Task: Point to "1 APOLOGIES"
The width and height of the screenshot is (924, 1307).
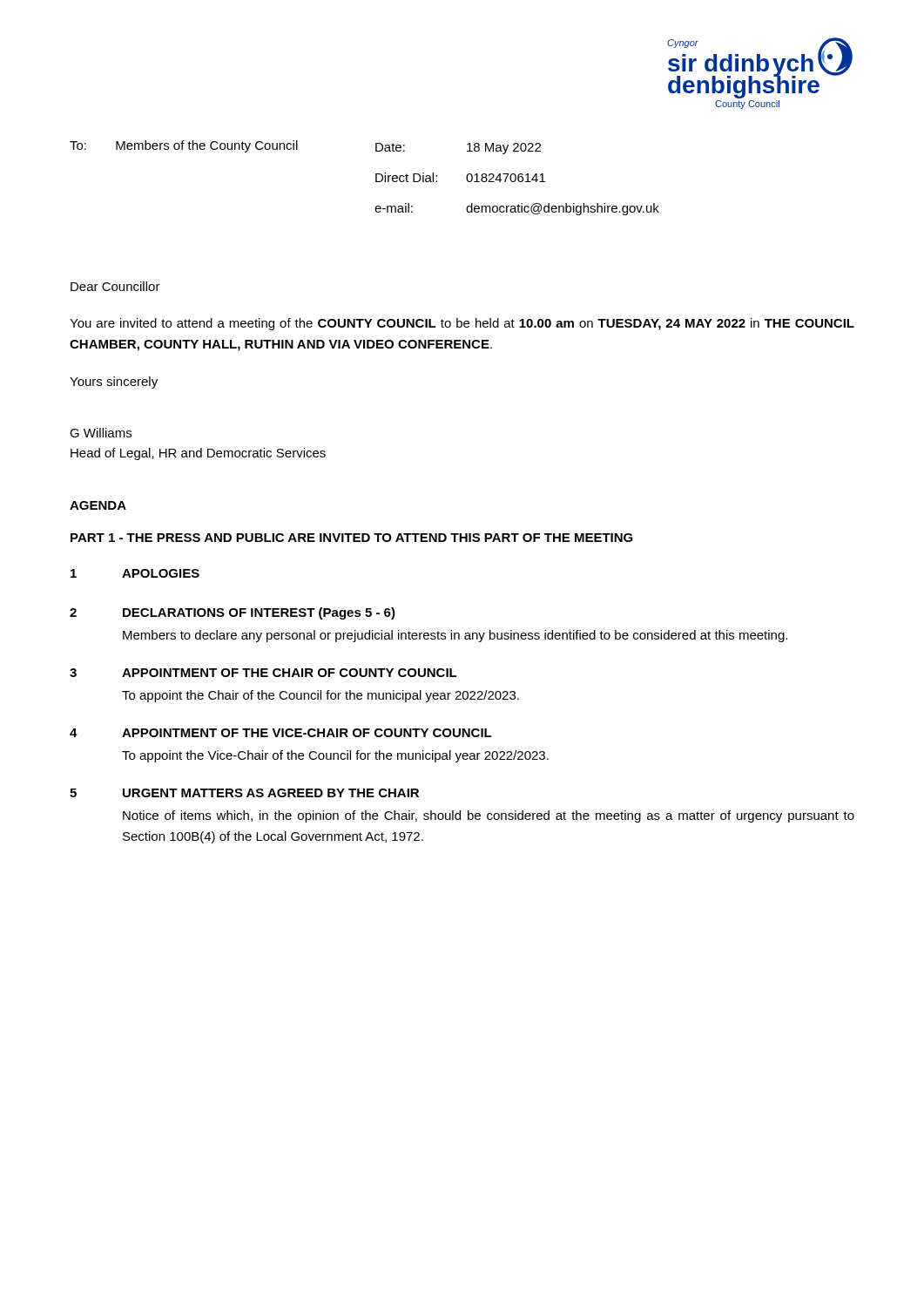Action: (135, 573)
